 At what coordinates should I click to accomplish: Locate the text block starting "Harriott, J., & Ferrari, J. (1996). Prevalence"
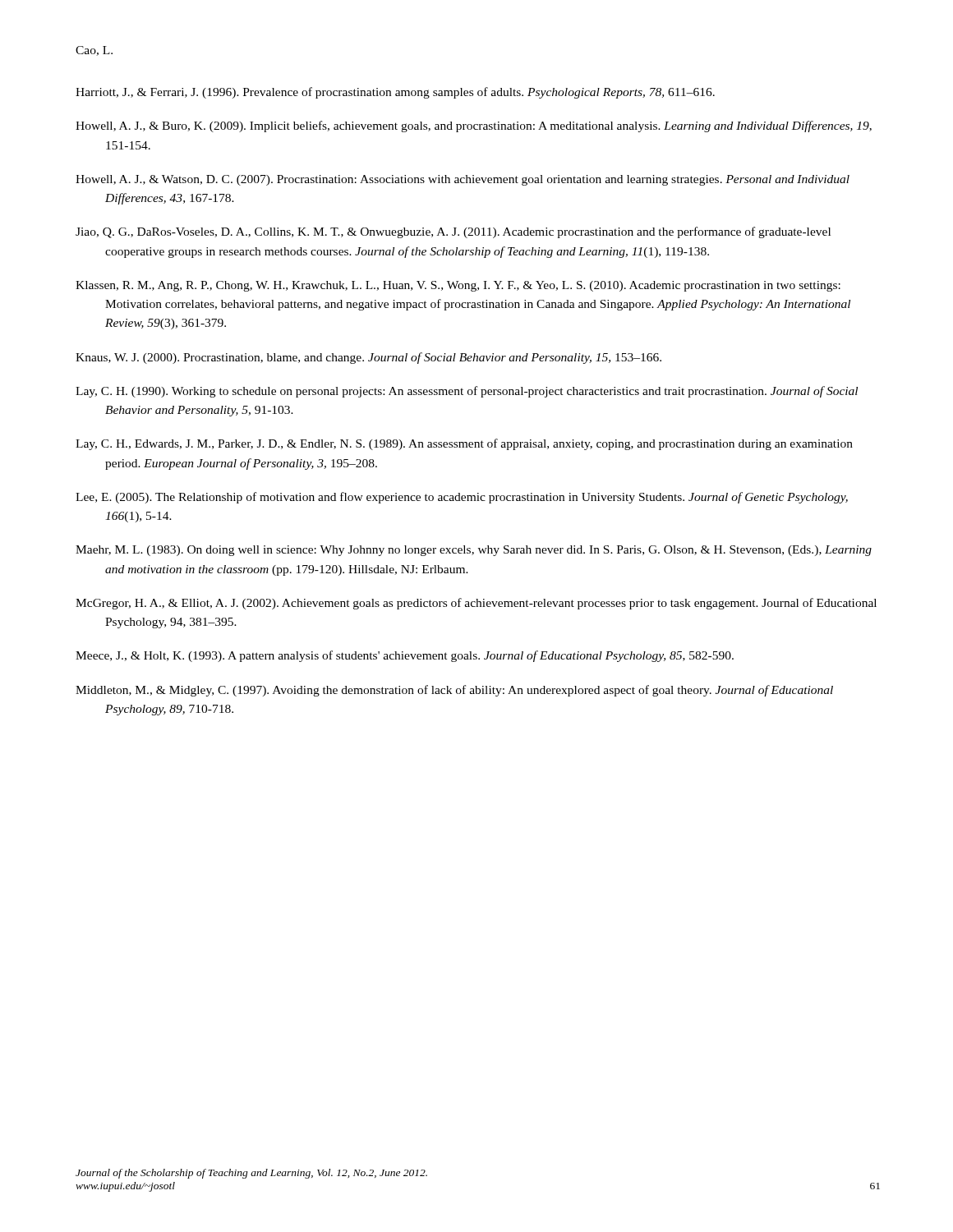click(395, 92)
